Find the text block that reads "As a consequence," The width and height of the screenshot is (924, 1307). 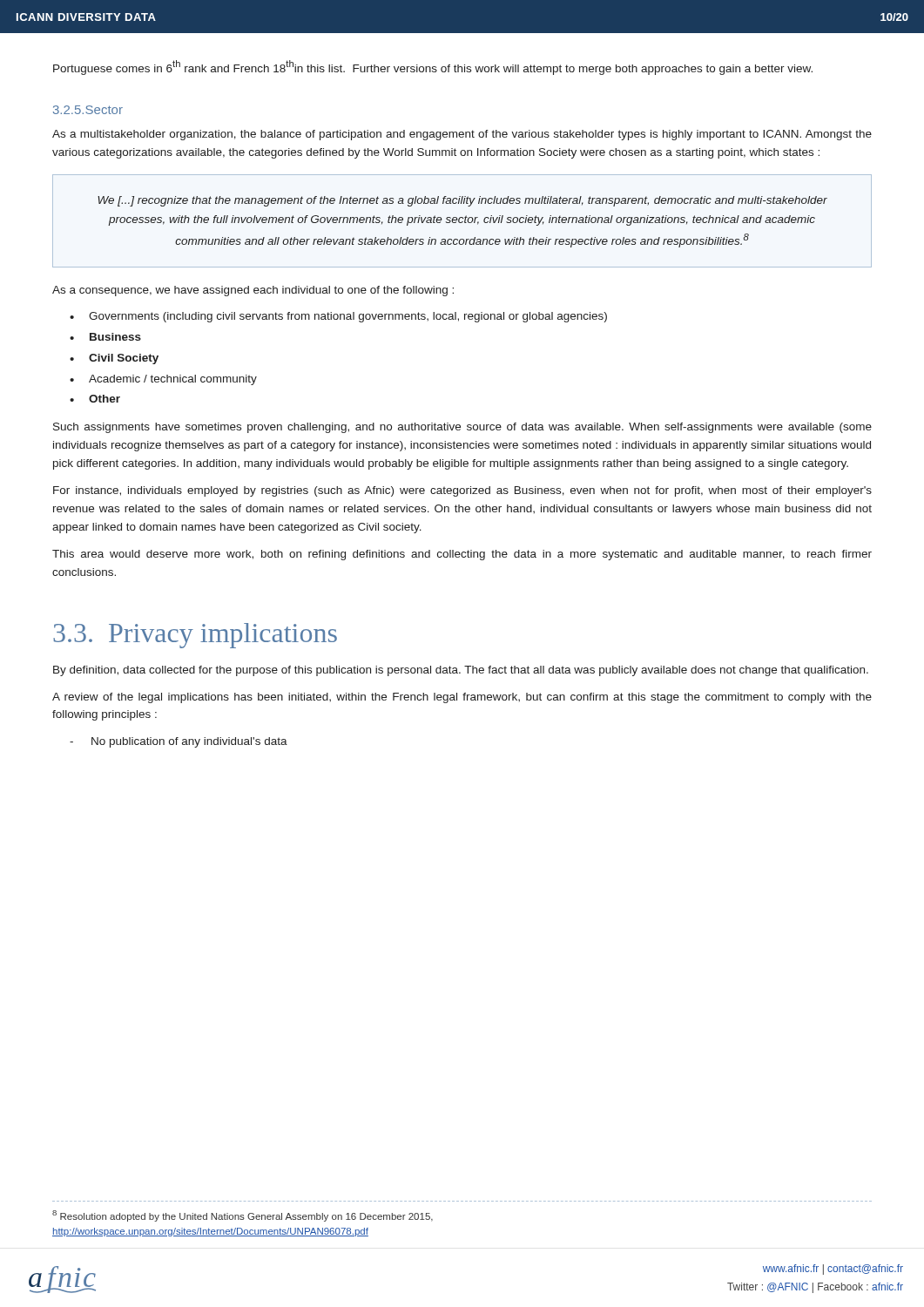tap(254, 289)
